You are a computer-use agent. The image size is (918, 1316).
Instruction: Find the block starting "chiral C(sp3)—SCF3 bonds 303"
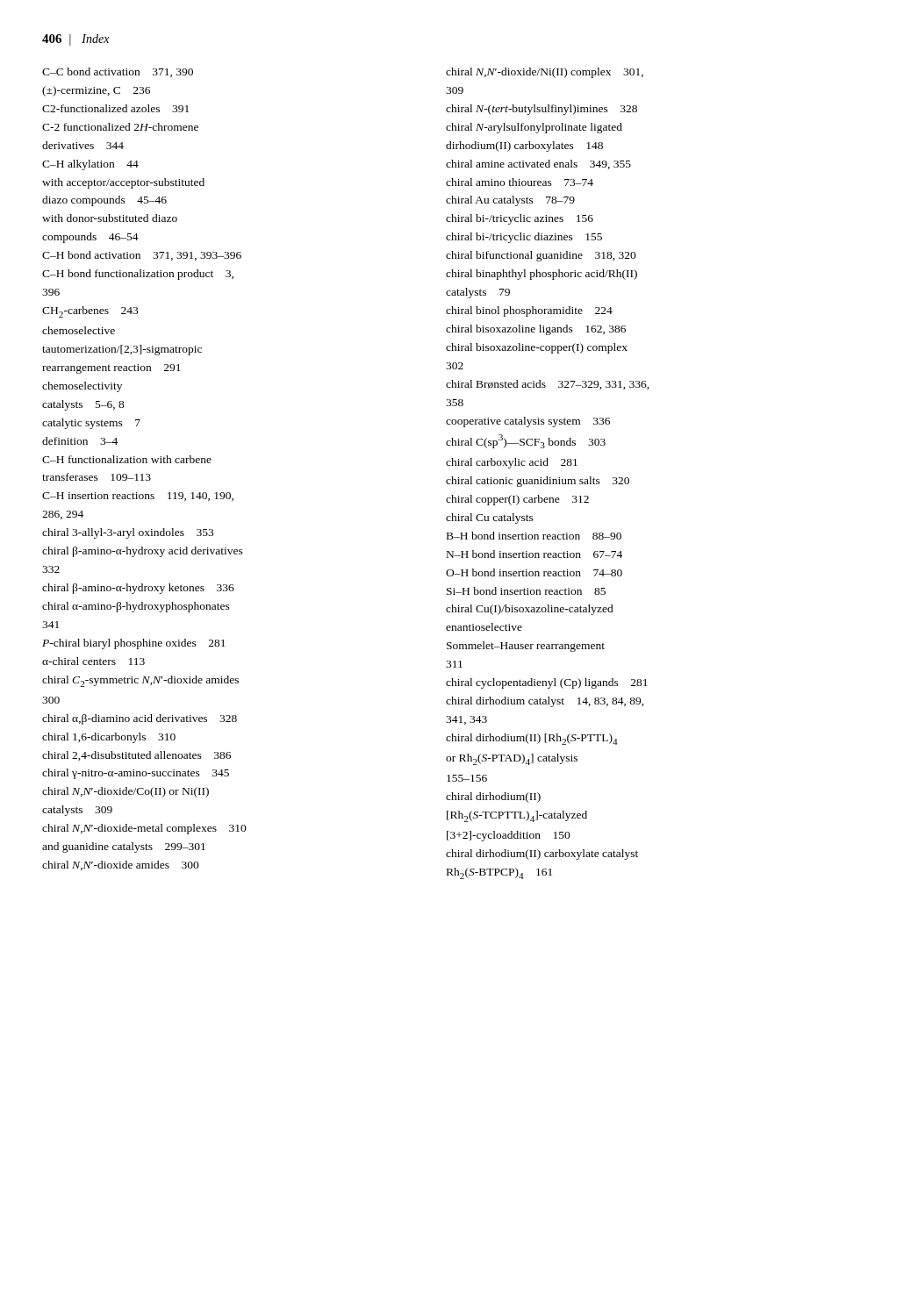click(x=526, y=441)
